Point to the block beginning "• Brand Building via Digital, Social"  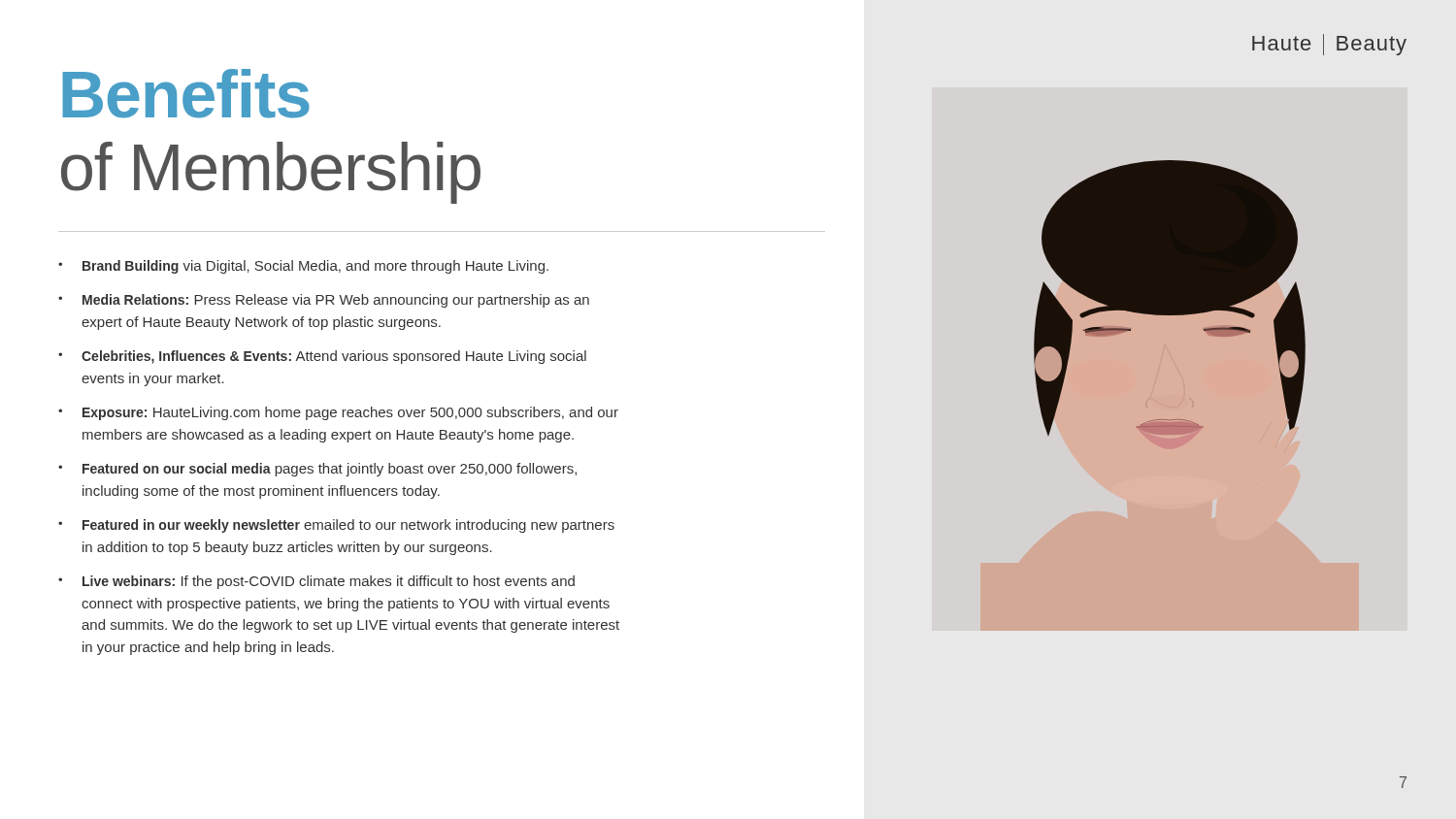[x=304, y=266]
